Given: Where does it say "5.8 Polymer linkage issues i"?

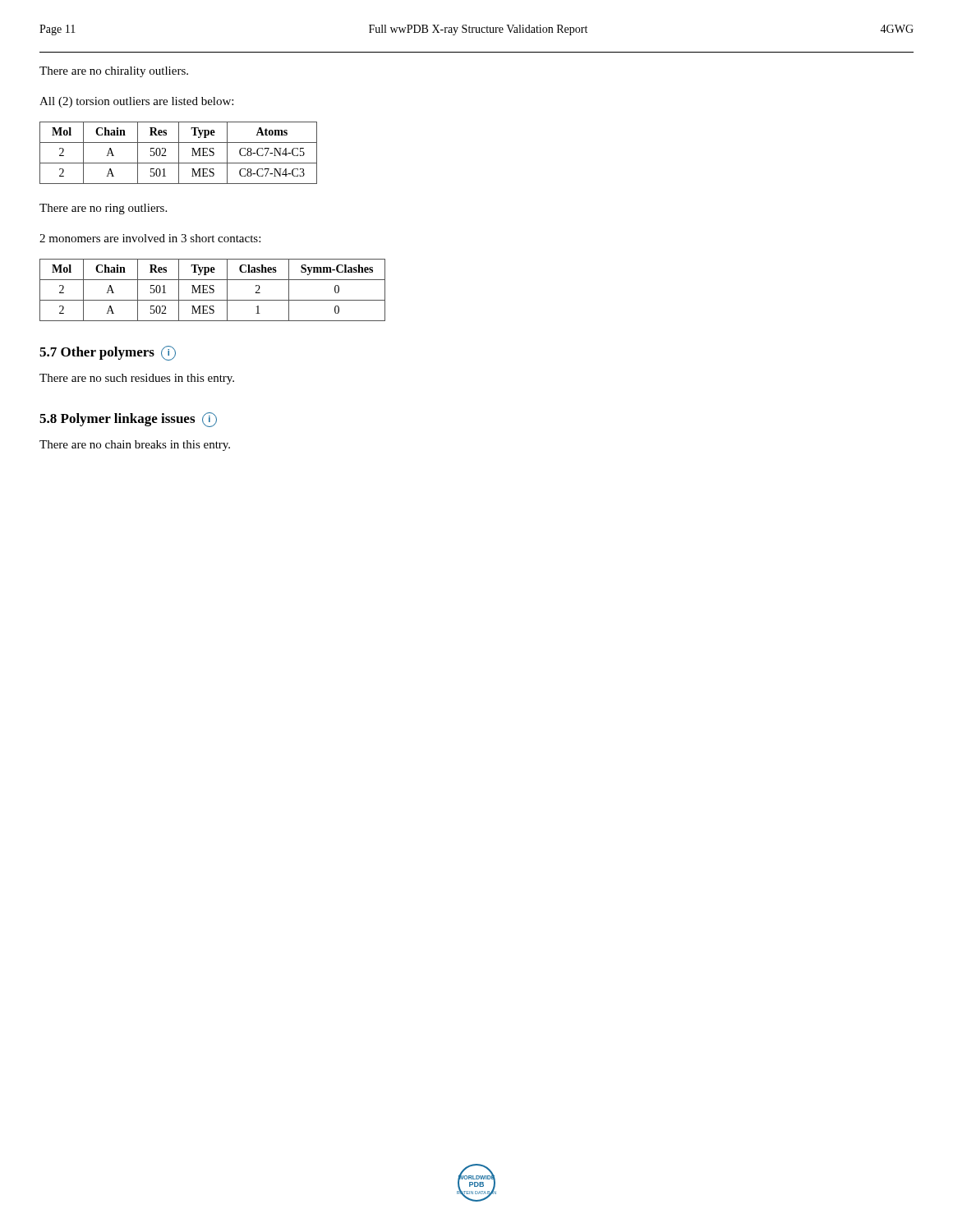Looking at the screenshot, I should coord(128,419).
